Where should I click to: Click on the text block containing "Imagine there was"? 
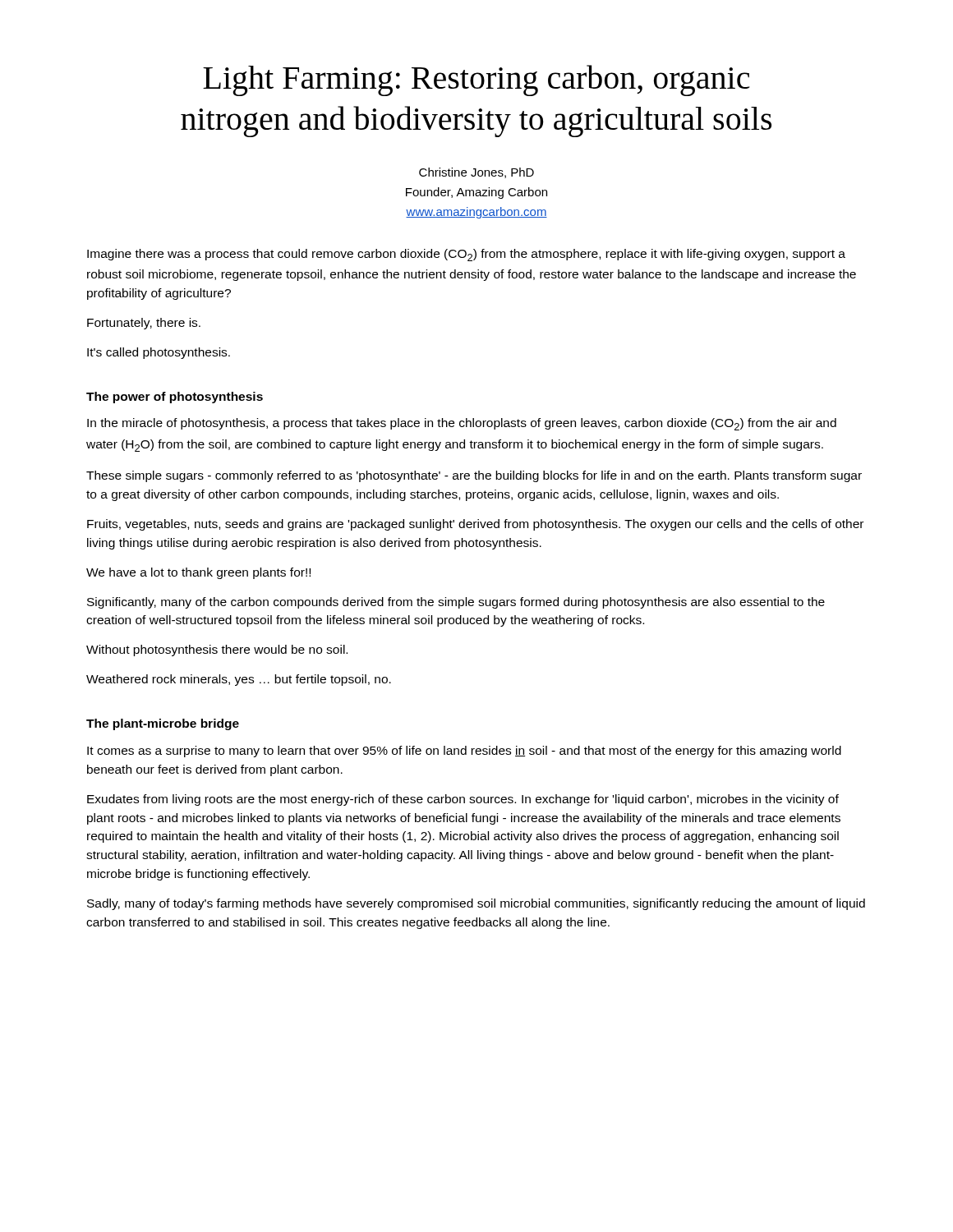pos(471,273)
